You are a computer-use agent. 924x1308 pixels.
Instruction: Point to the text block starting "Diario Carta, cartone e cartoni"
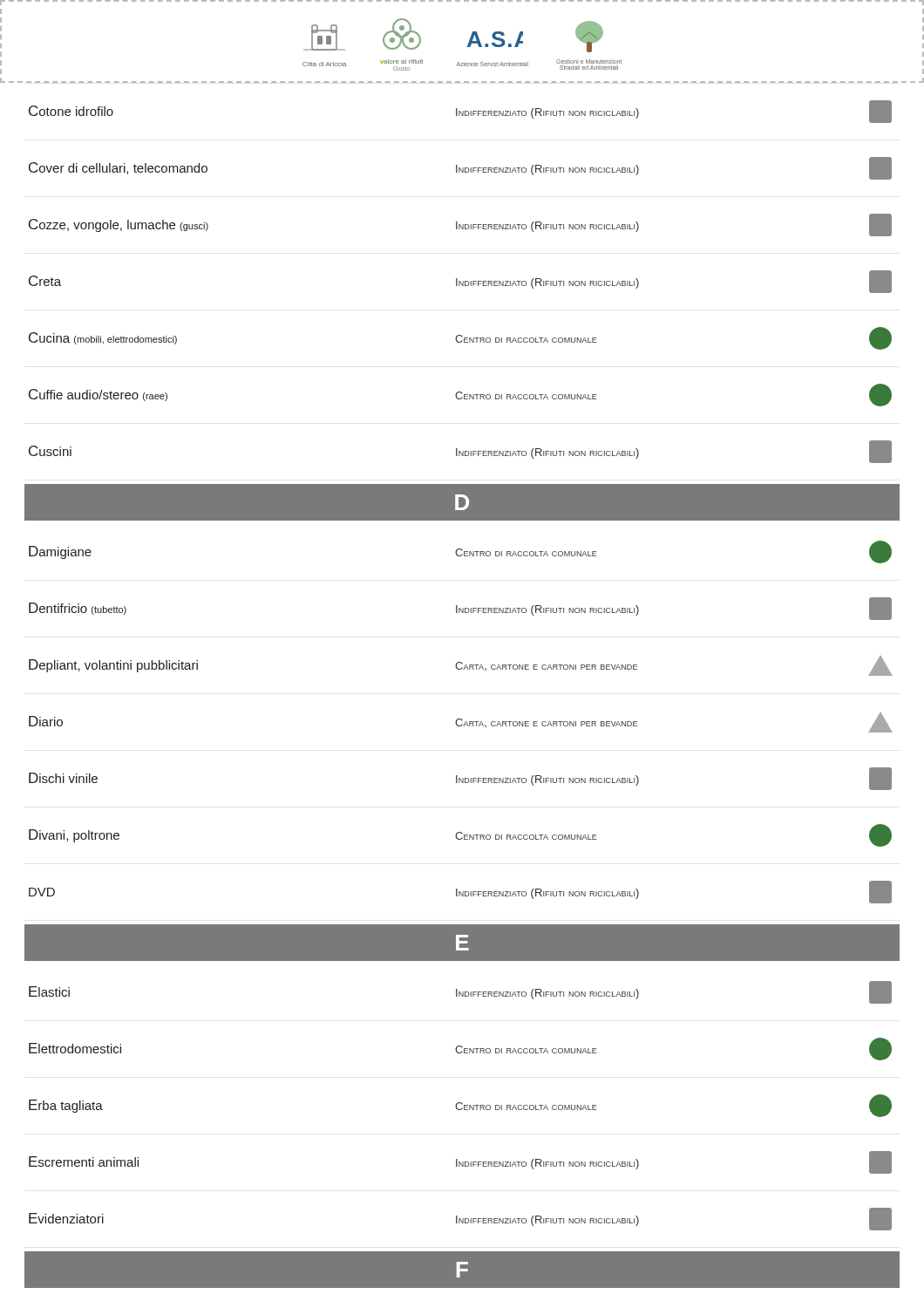click(x=462, y=722)
